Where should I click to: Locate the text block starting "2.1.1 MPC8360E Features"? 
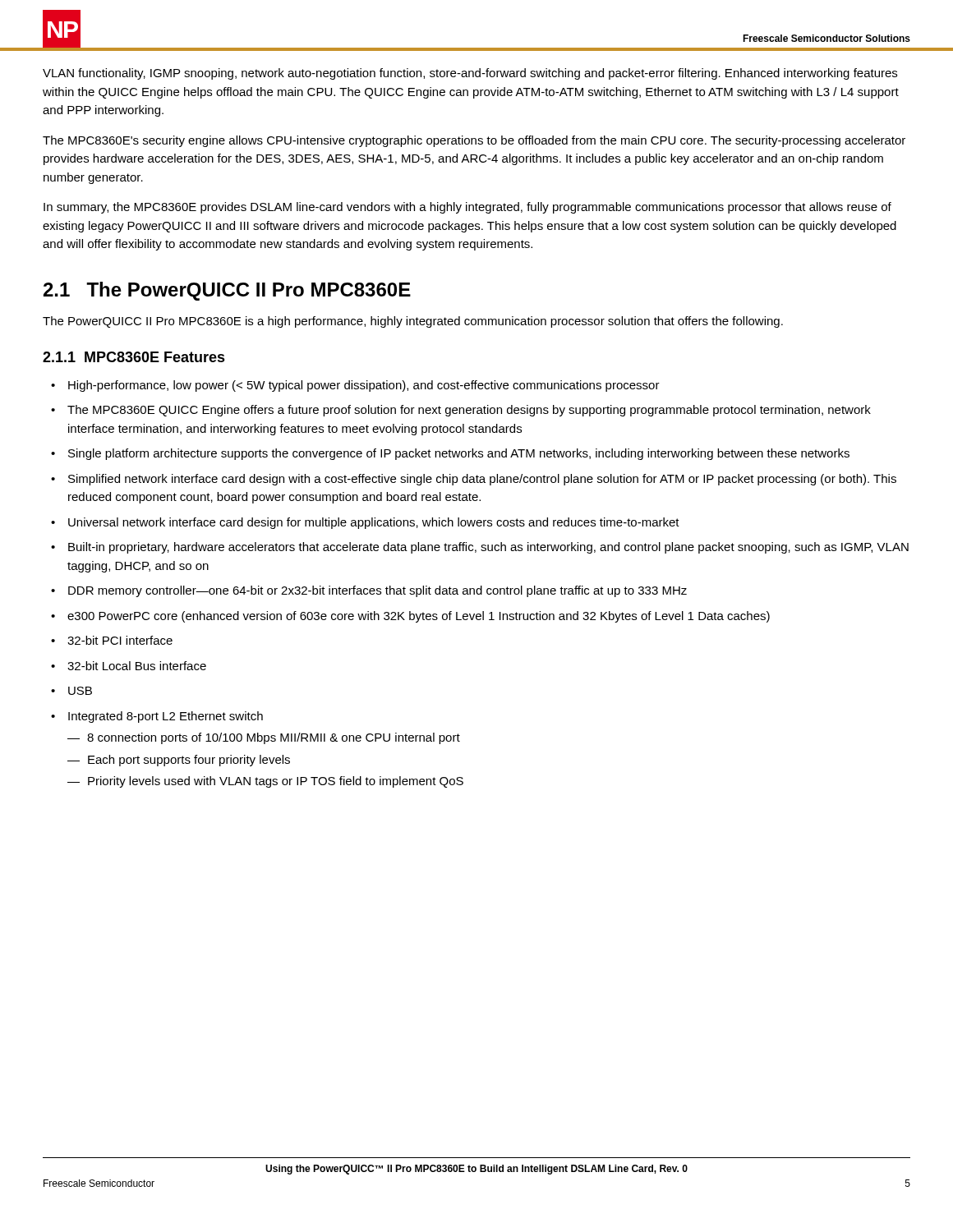pyautogui.click(x=134, y=357)
